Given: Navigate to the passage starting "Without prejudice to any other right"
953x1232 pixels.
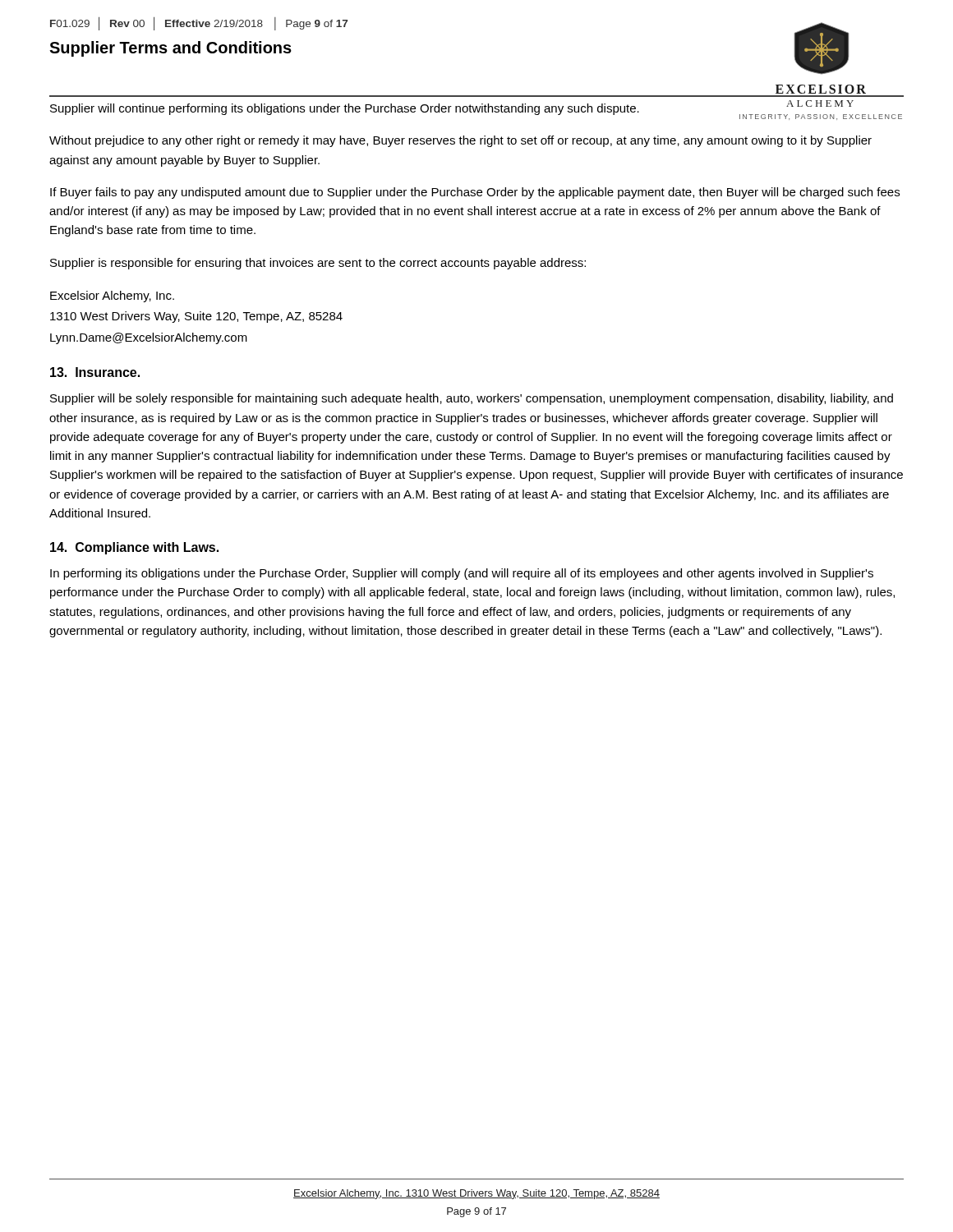Looking at the screenshot, I should (460, 150).
